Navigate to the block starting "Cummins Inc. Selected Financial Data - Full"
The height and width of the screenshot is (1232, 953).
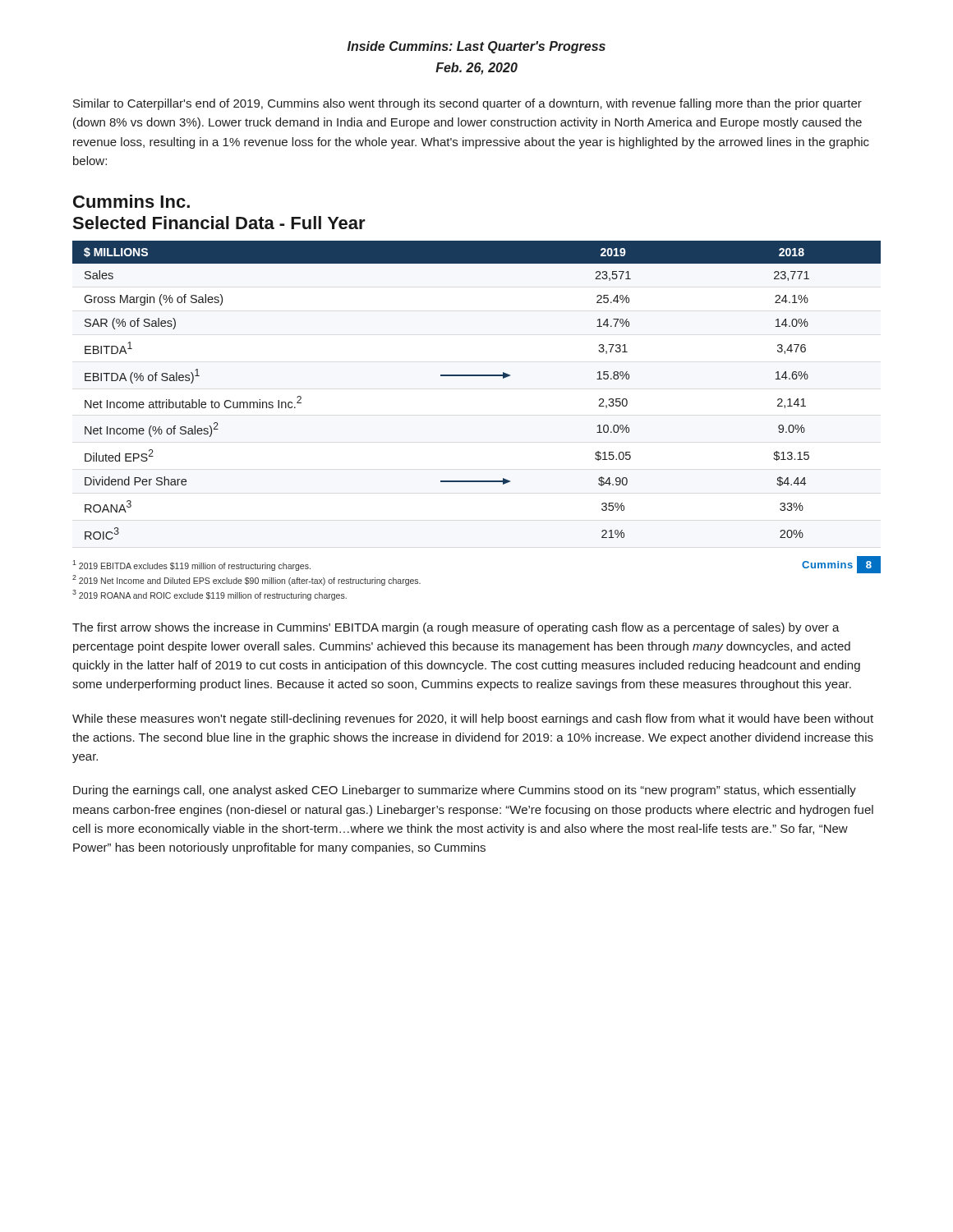[x=131, y=201]
